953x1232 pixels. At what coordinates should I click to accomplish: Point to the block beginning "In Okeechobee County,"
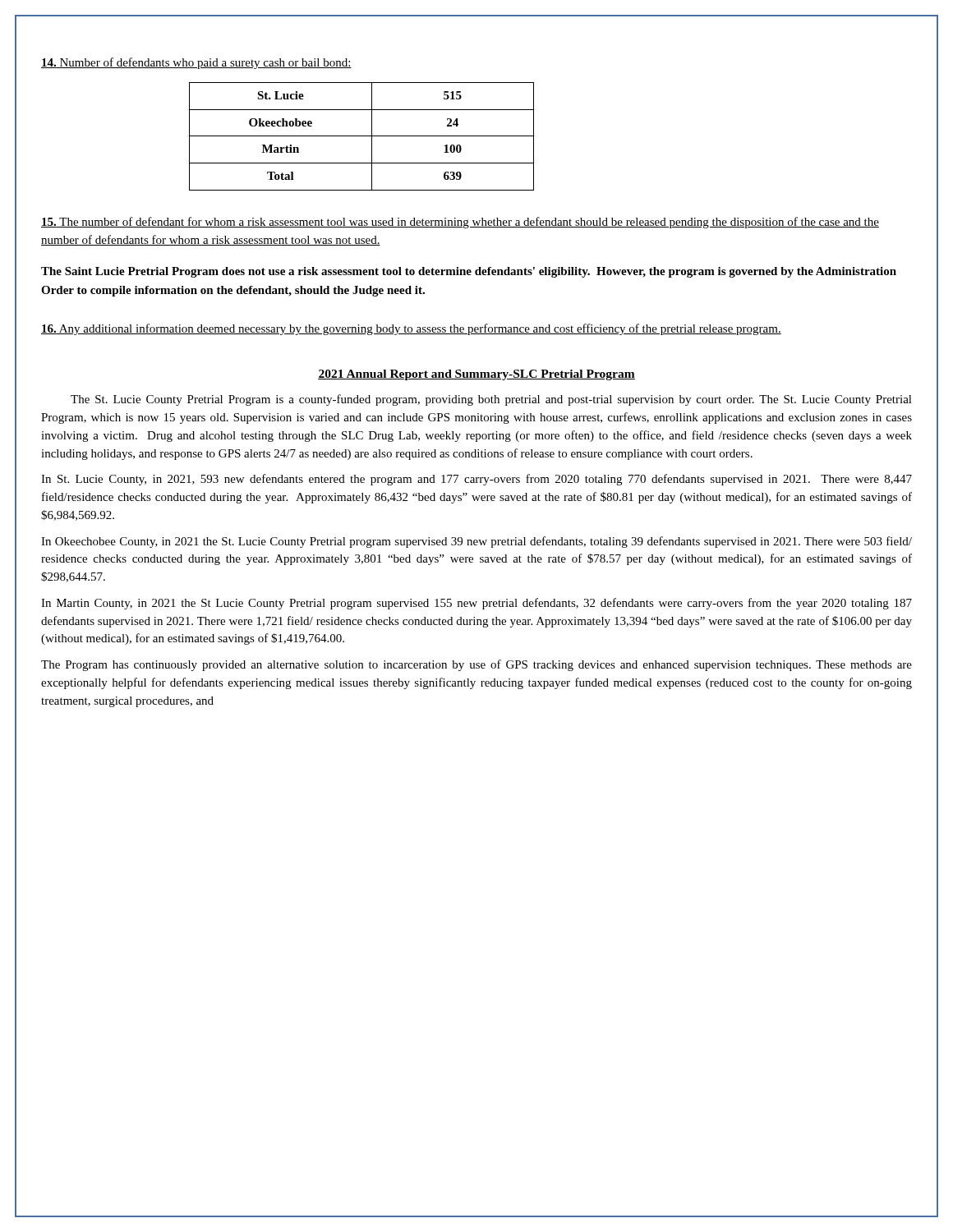pos(476,559)
